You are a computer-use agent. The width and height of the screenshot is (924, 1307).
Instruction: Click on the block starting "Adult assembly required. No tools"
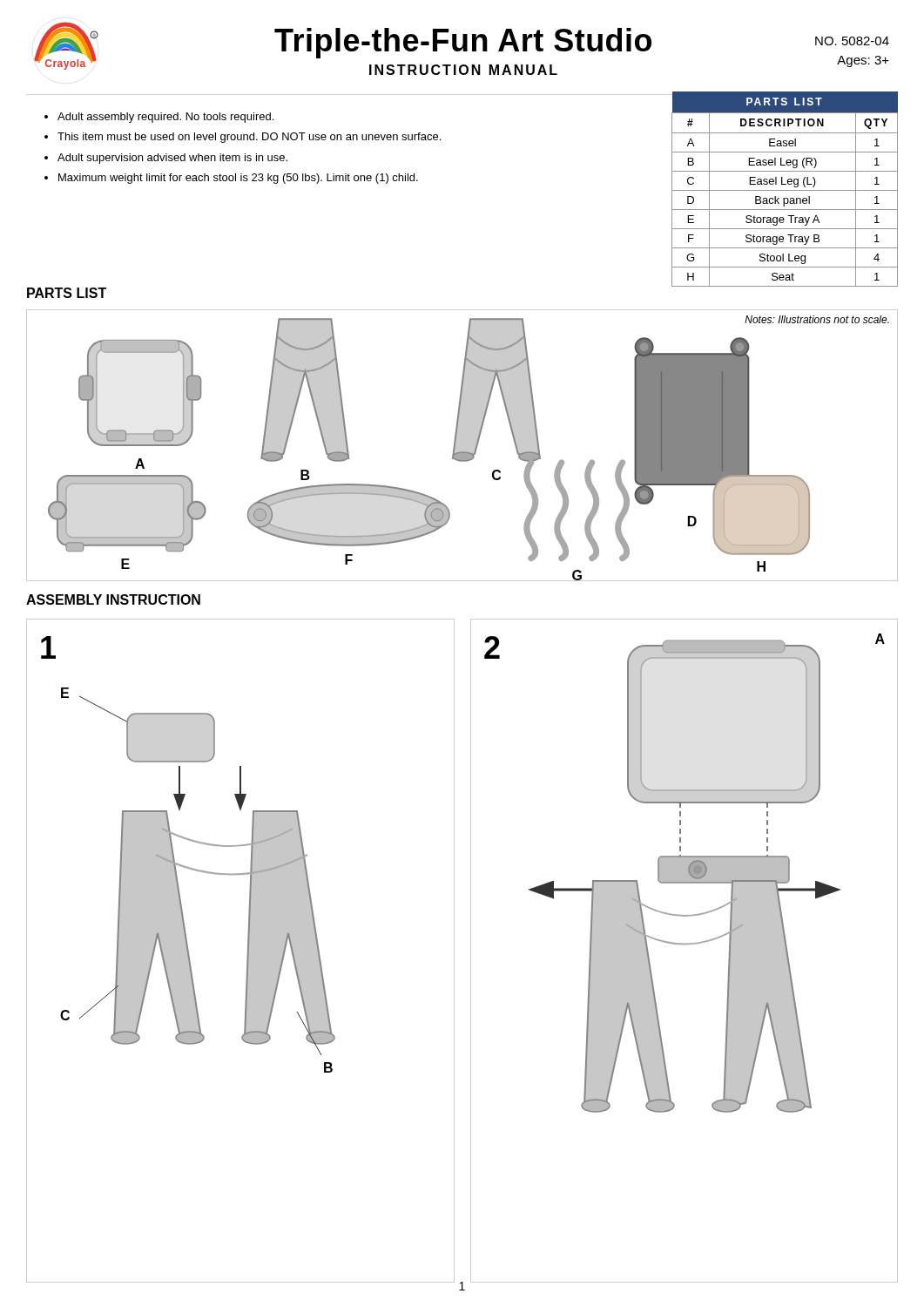(x=273, y=147)
